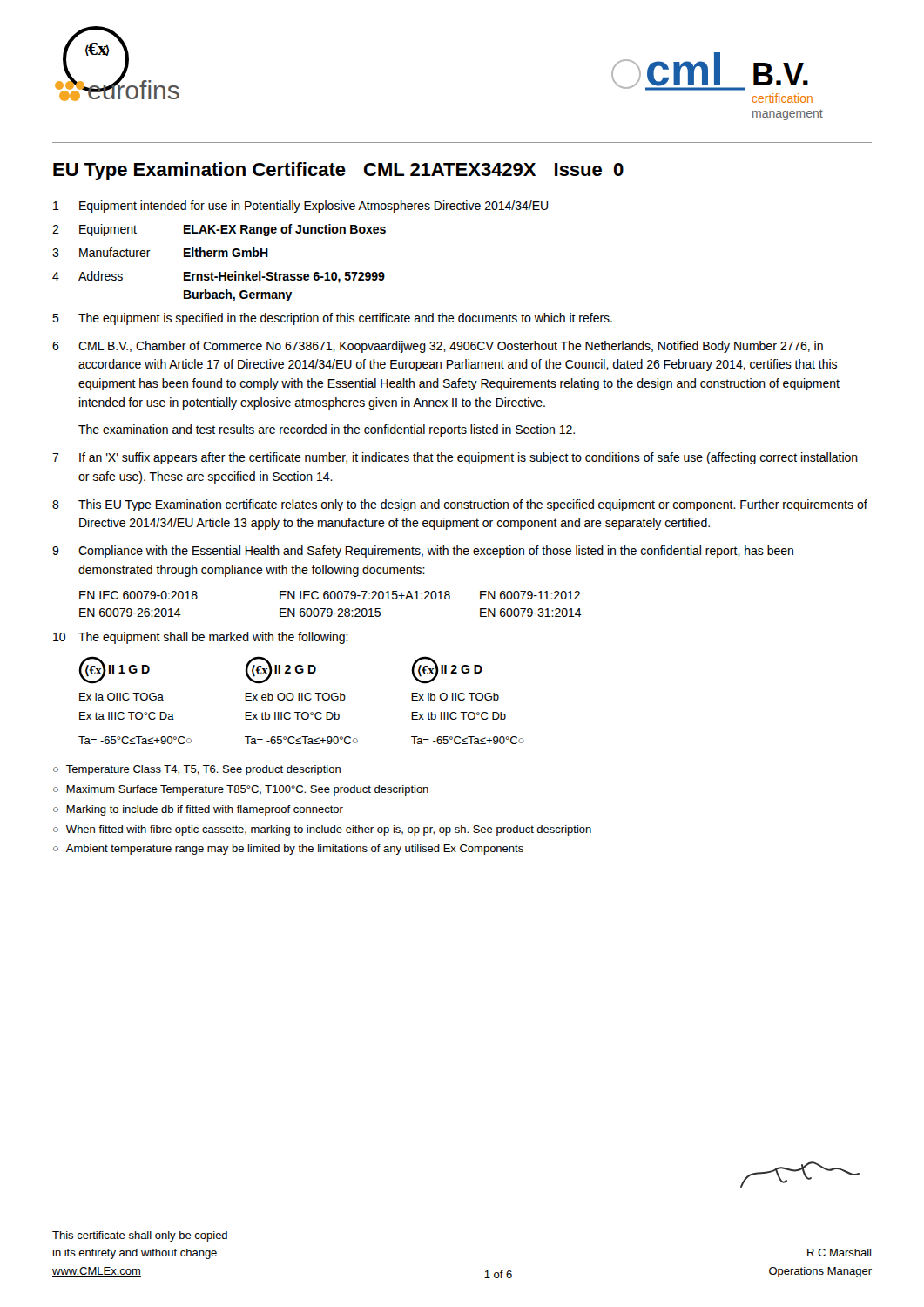Find the block on this page that starts "6 CML B.V.,"
924x1307 pixels.
pos(462,375)
